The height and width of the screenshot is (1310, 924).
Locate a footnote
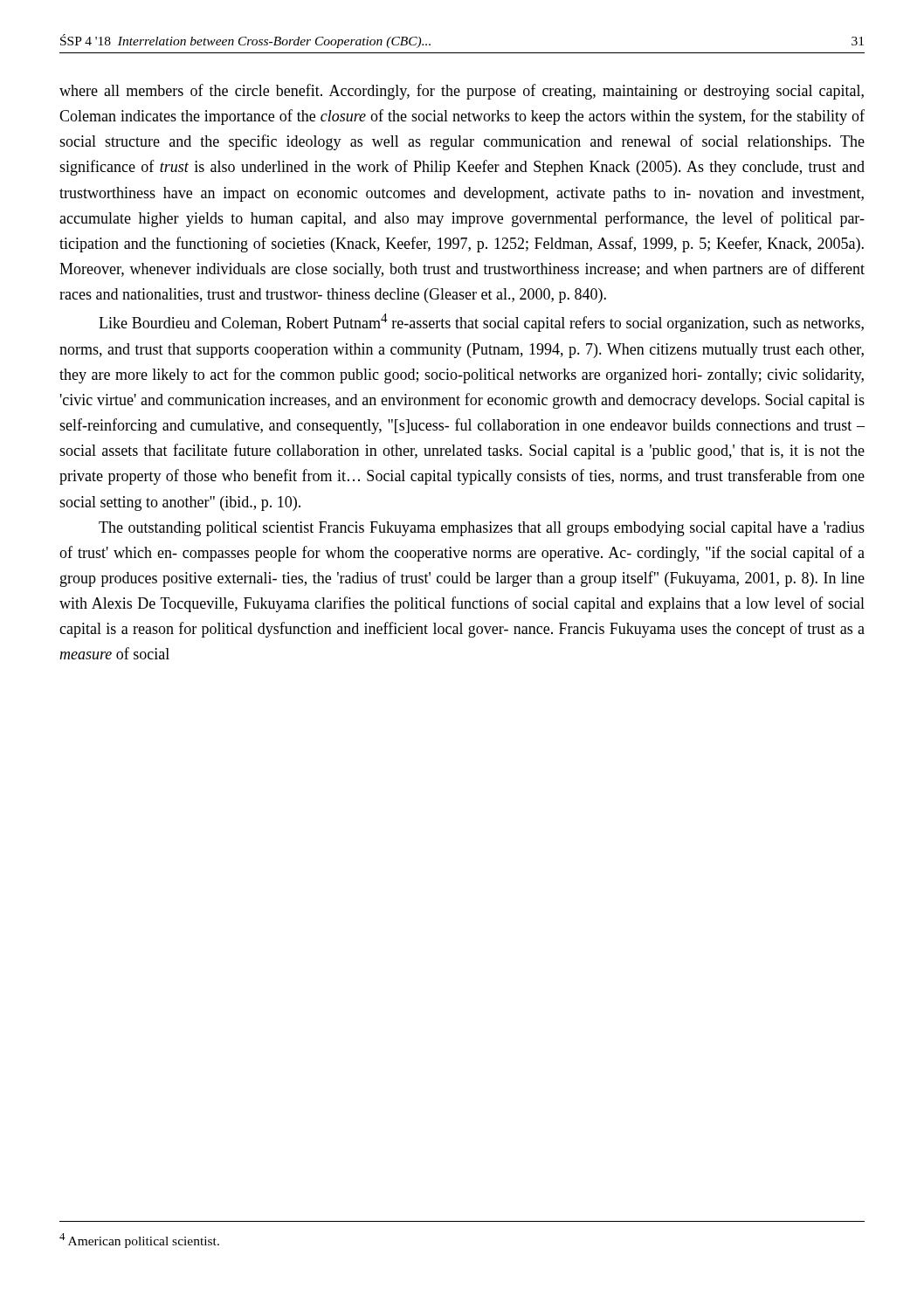[x=462, y=1239]
